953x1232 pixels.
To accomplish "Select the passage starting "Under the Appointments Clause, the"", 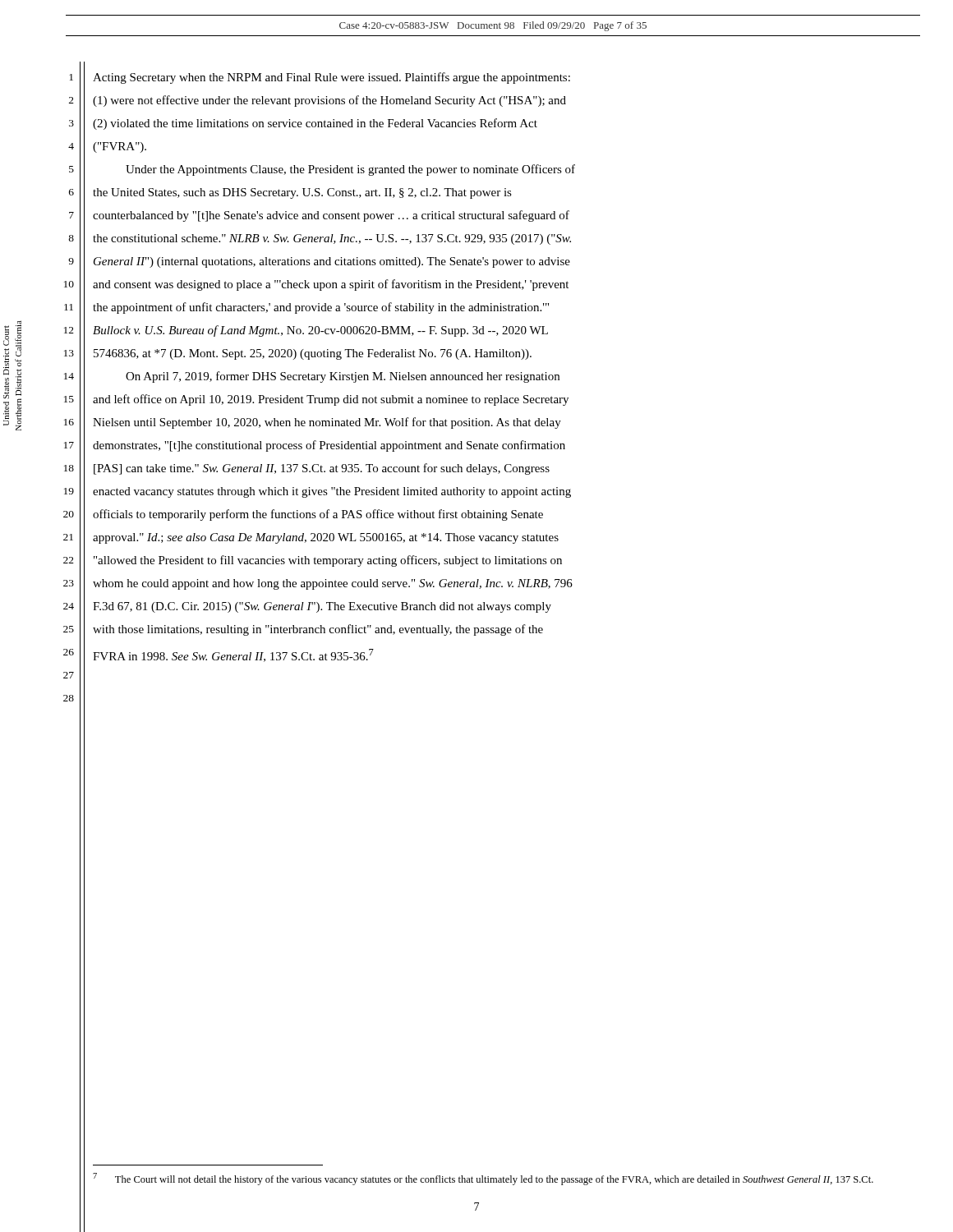I will (x=502, y=261).
